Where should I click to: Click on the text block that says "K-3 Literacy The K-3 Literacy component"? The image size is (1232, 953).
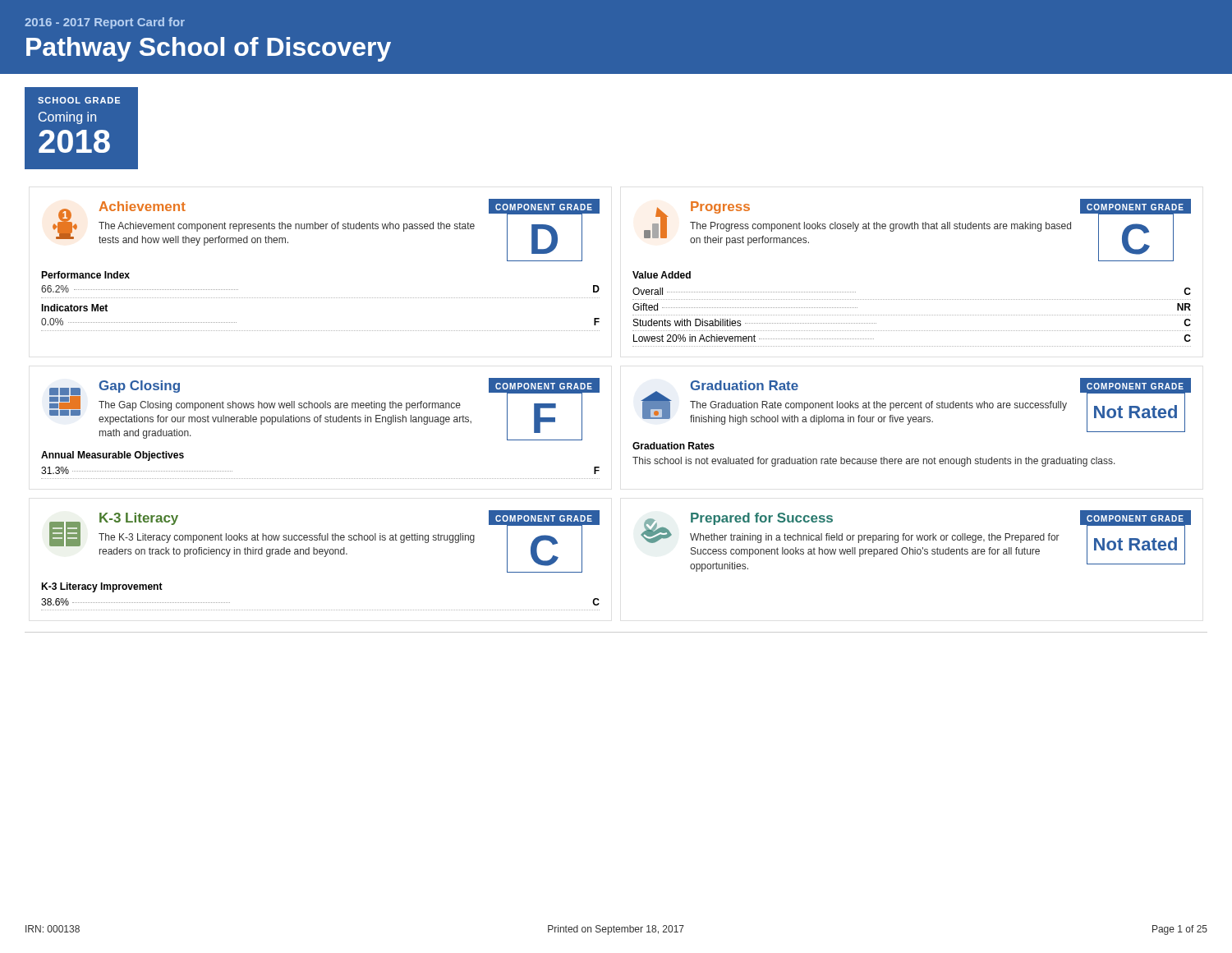pyautogui.click(x=320, y=559)
